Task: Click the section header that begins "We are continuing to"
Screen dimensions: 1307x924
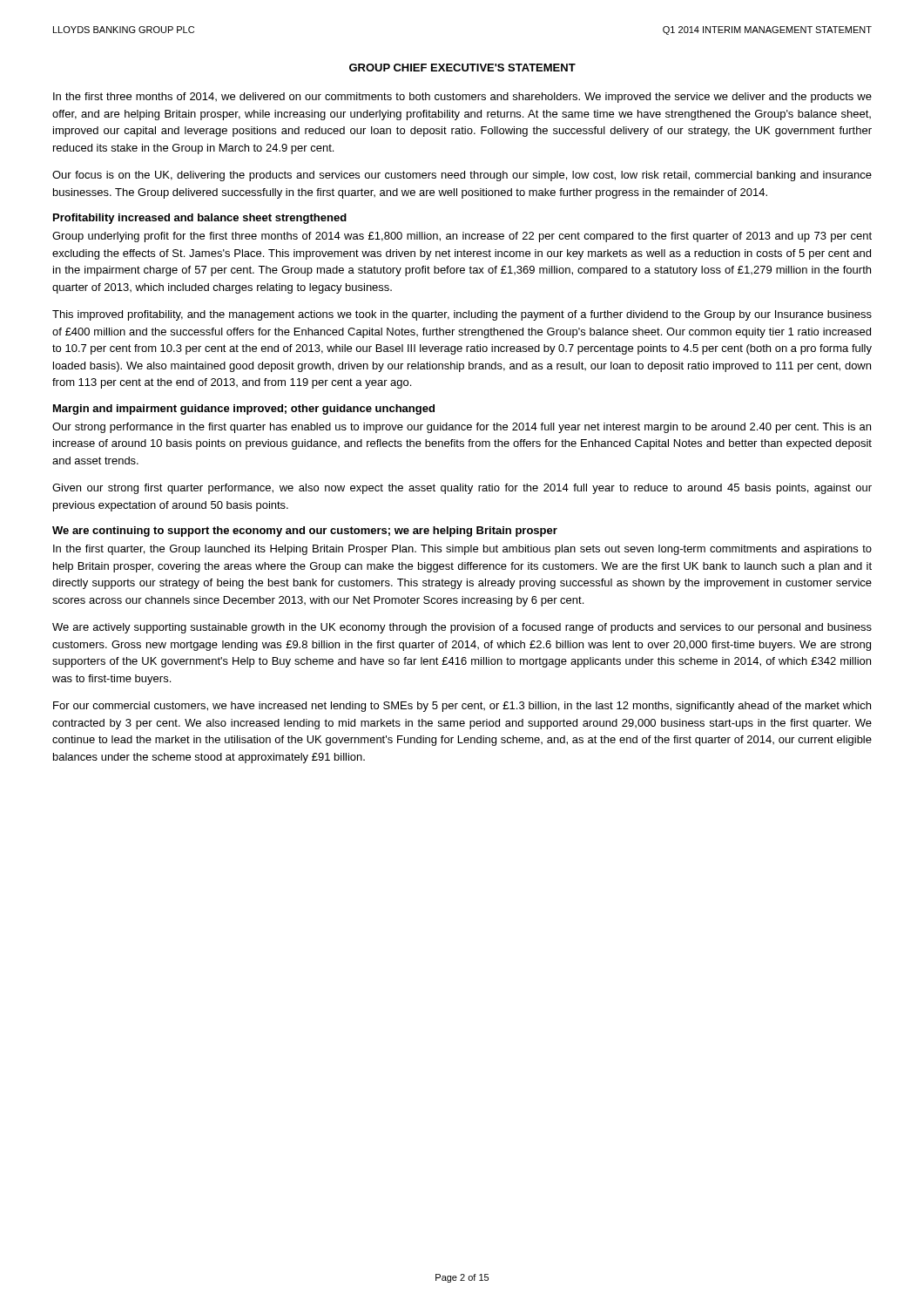Action: pyautogui.click(x=305, y=530)
